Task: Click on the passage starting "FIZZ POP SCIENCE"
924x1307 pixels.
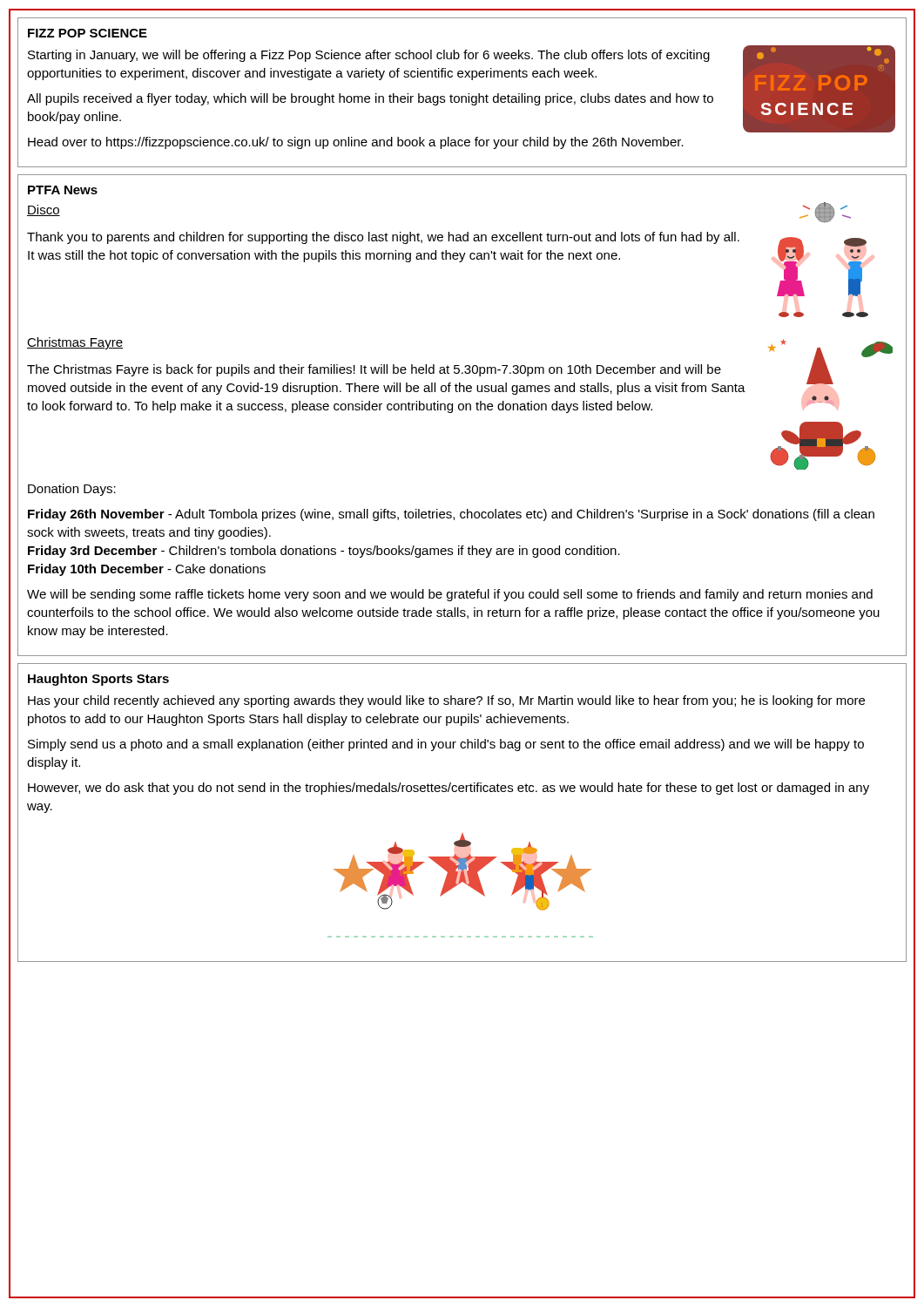Action: coord(87,33)
